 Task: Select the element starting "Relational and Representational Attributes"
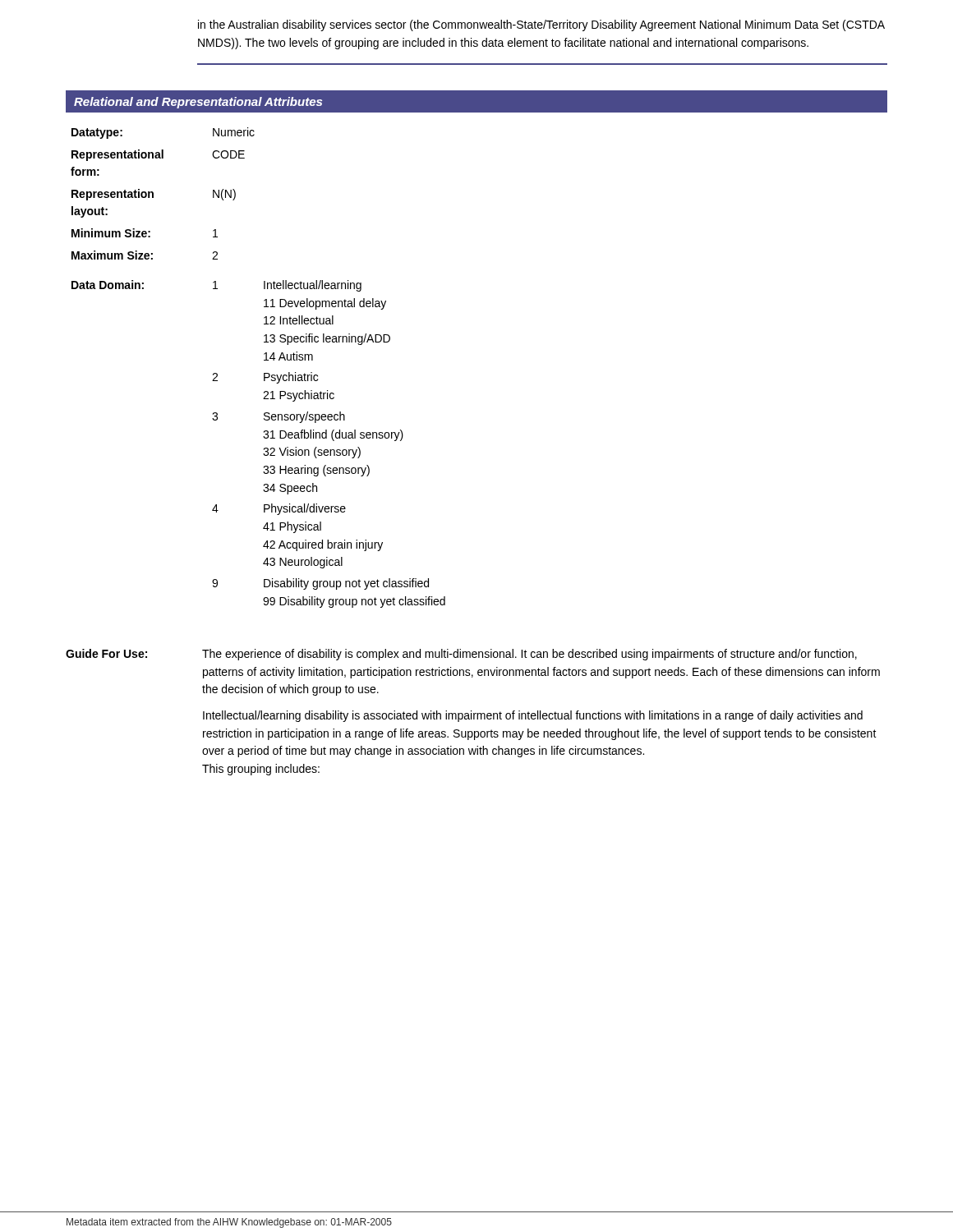[198, 101]
